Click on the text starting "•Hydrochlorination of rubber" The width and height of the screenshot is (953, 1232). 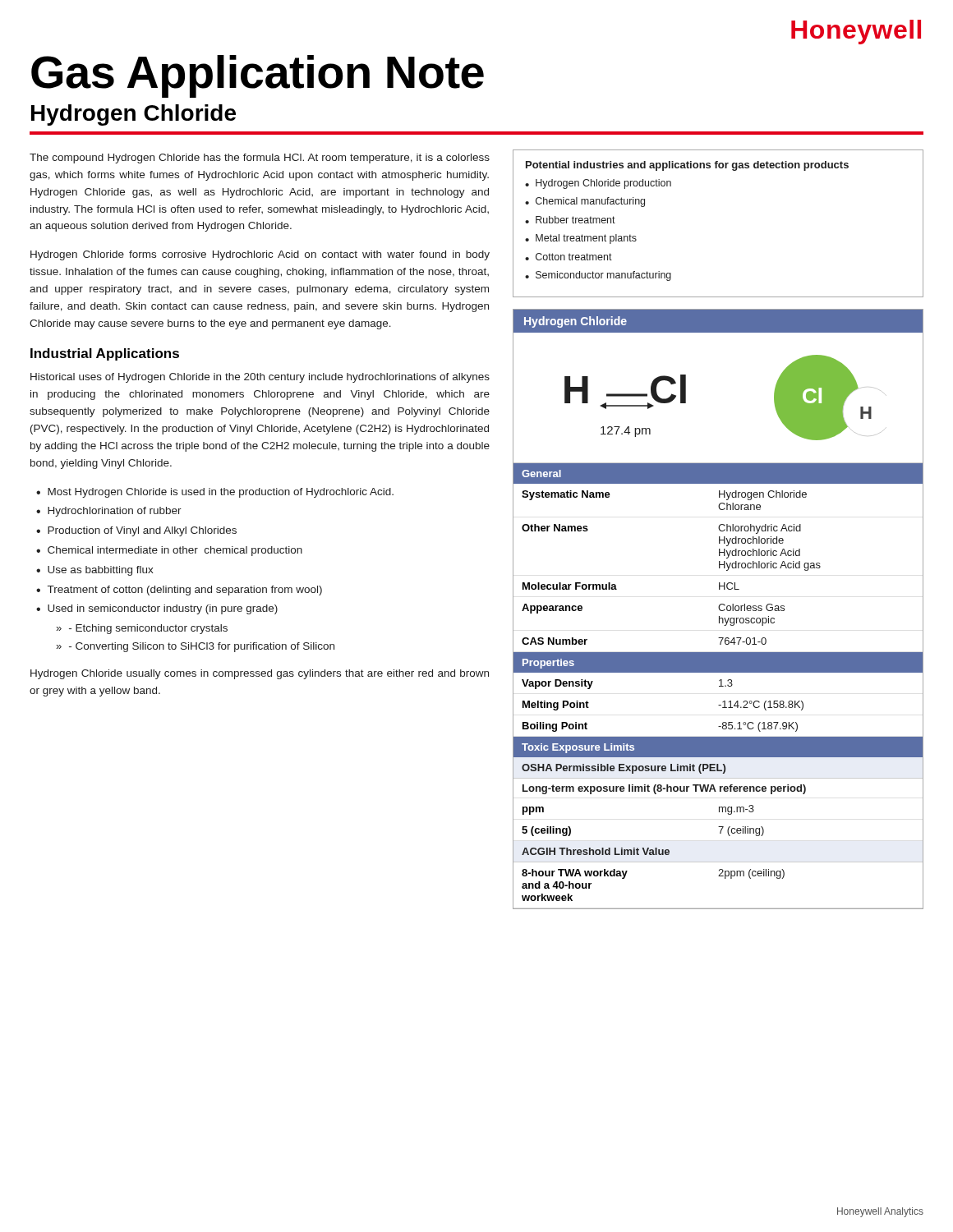(109, 512)
